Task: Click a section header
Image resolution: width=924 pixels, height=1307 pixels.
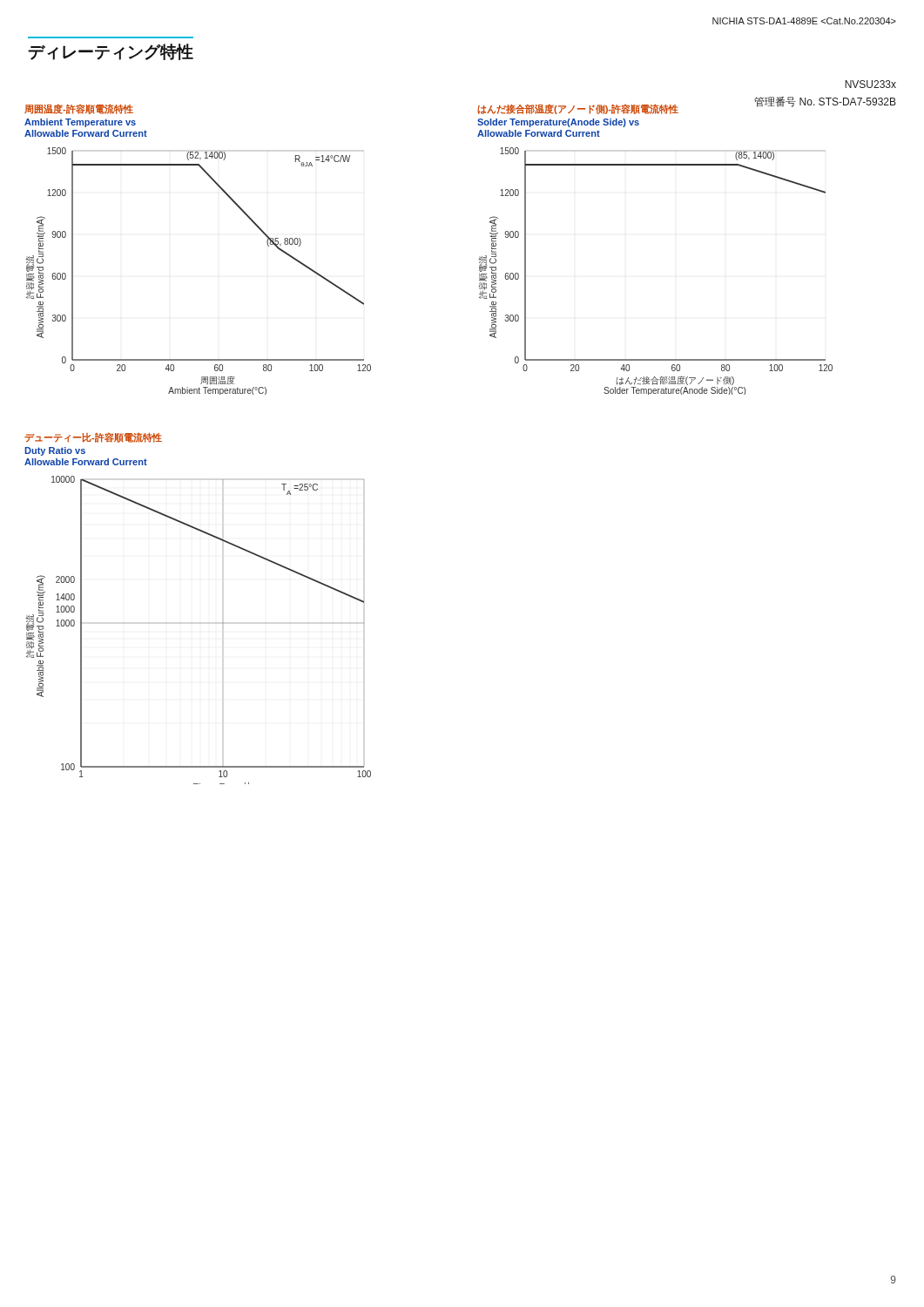Action: [111, 52]
